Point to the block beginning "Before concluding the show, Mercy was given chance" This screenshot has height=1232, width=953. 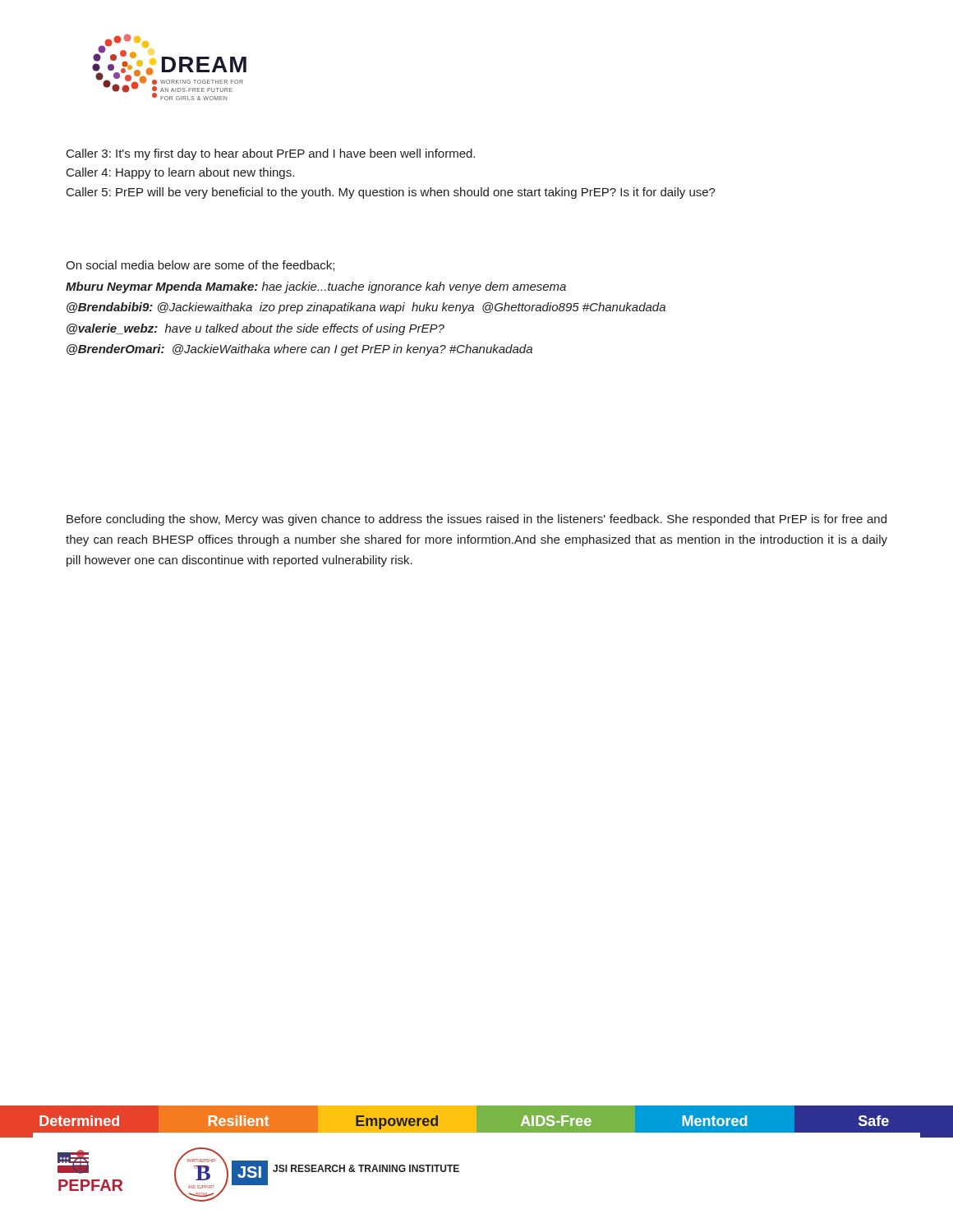tap(476, 539)
